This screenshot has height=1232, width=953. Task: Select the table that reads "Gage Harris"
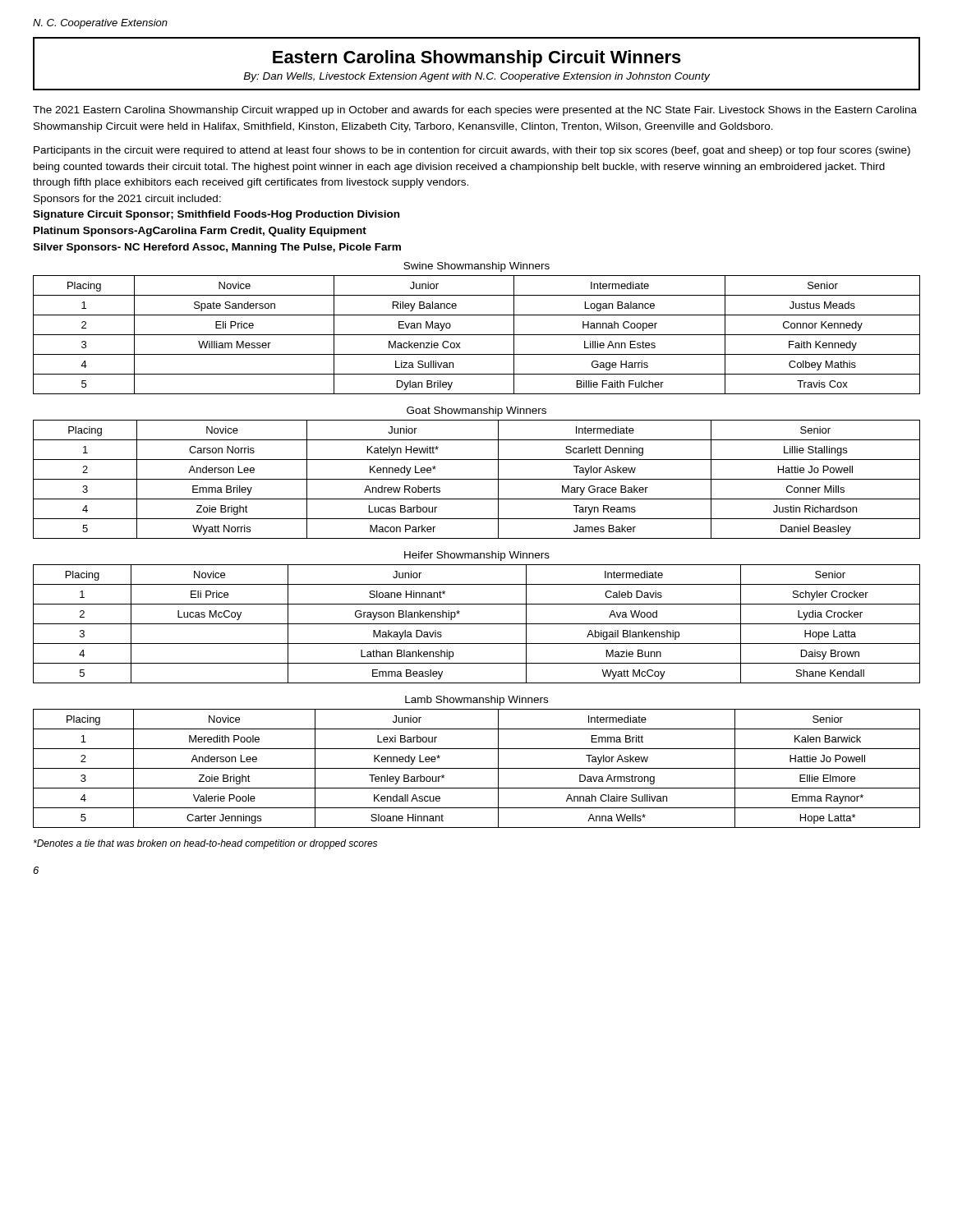476,335
